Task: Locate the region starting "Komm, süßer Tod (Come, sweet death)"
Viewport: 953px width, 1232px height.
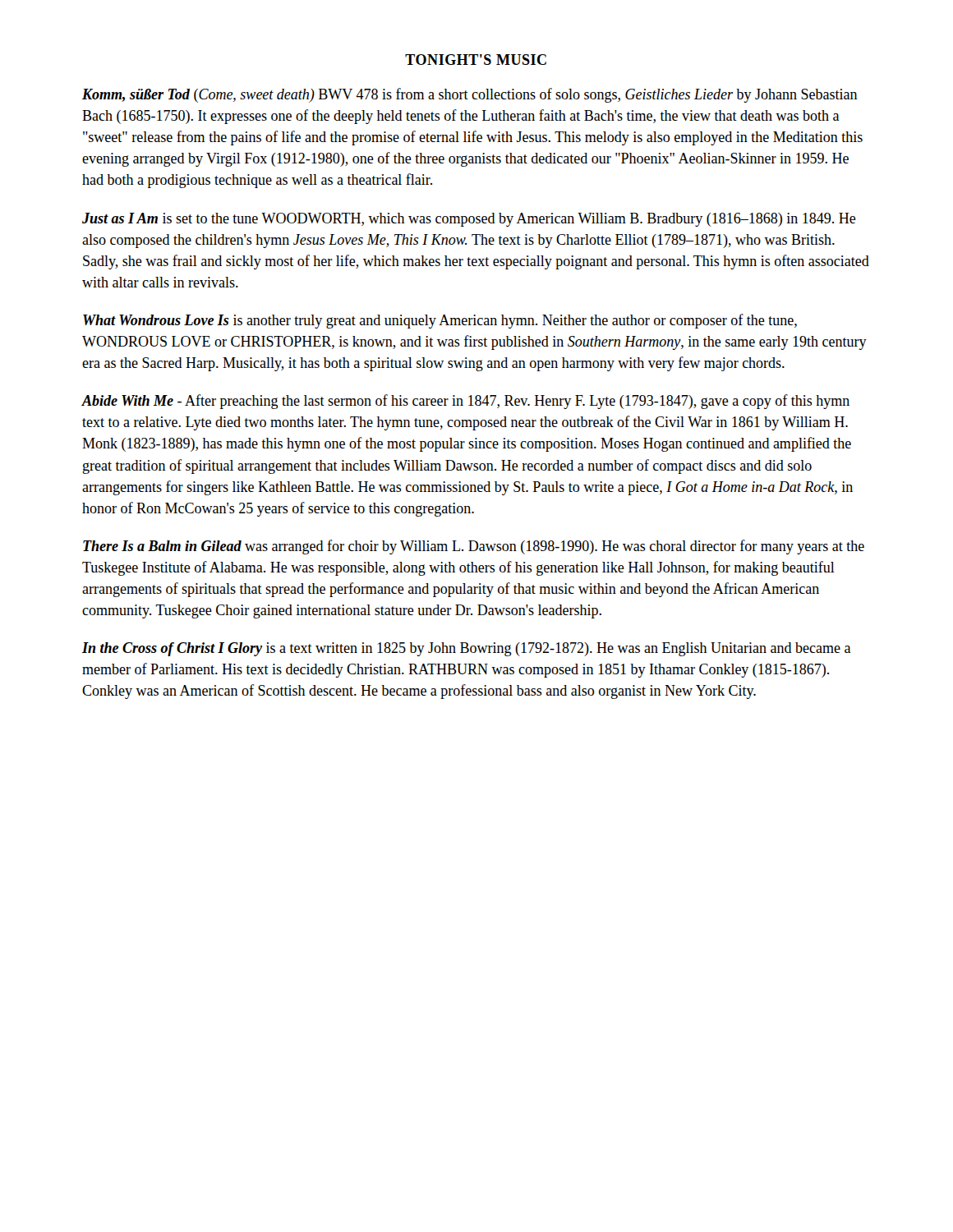Action: point(472,137)
